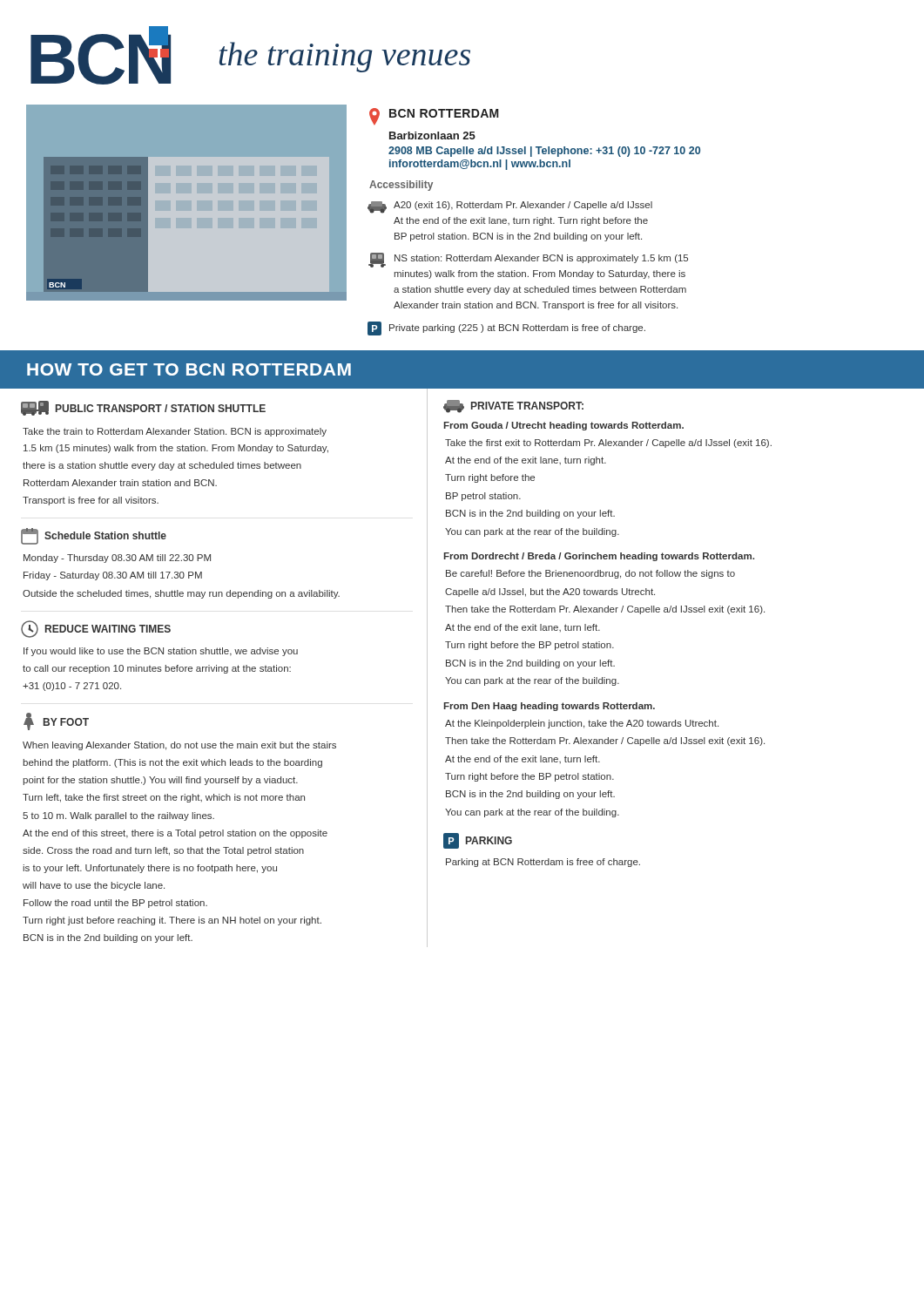Select the region starting "inforotterdam@bcn.nl | www.bcn.nl"
Viewport: 924px width, 1307px height.
tap(480, 164)
